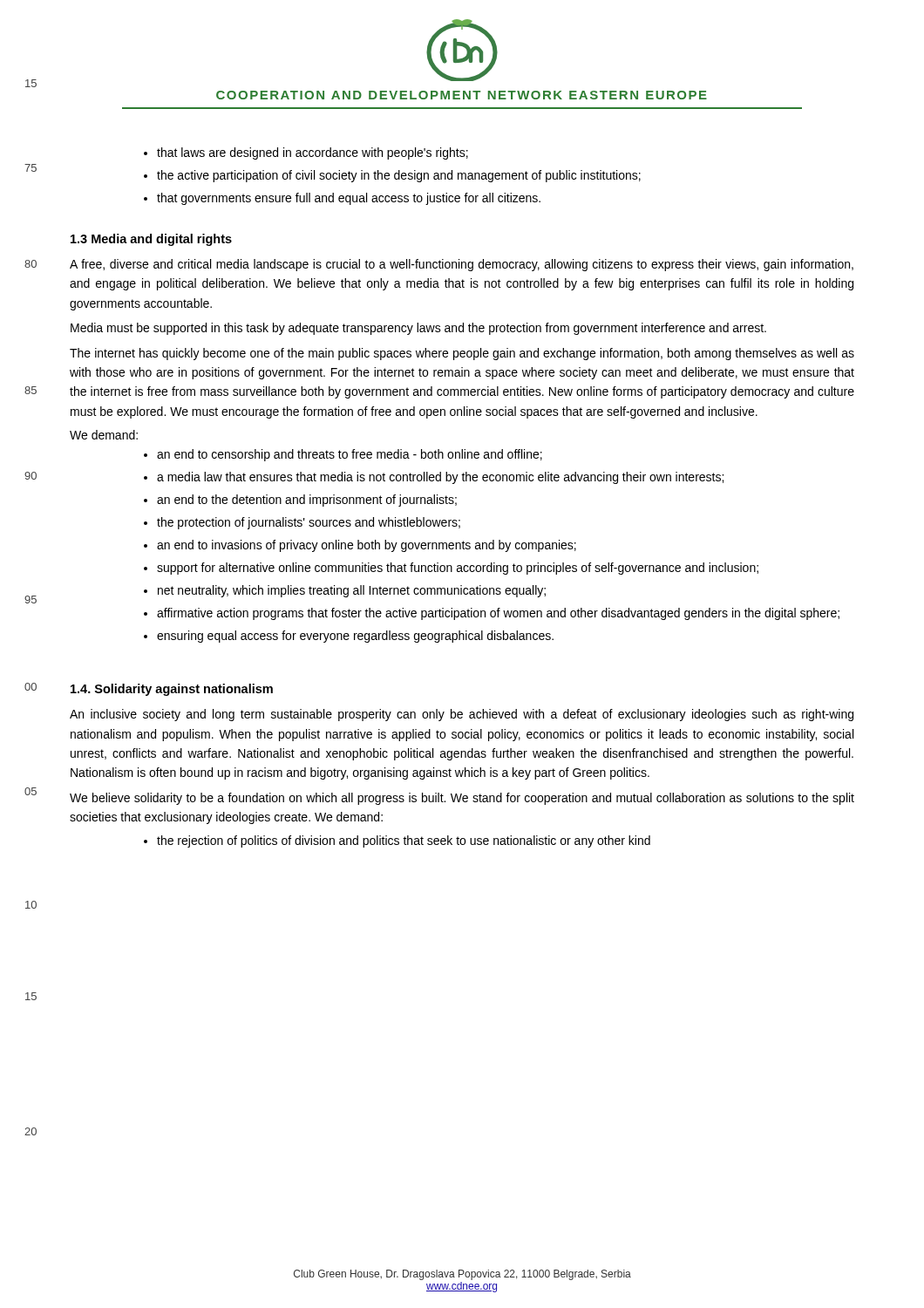Navigate to the element starting "that laws are designed"

[313, 153]
